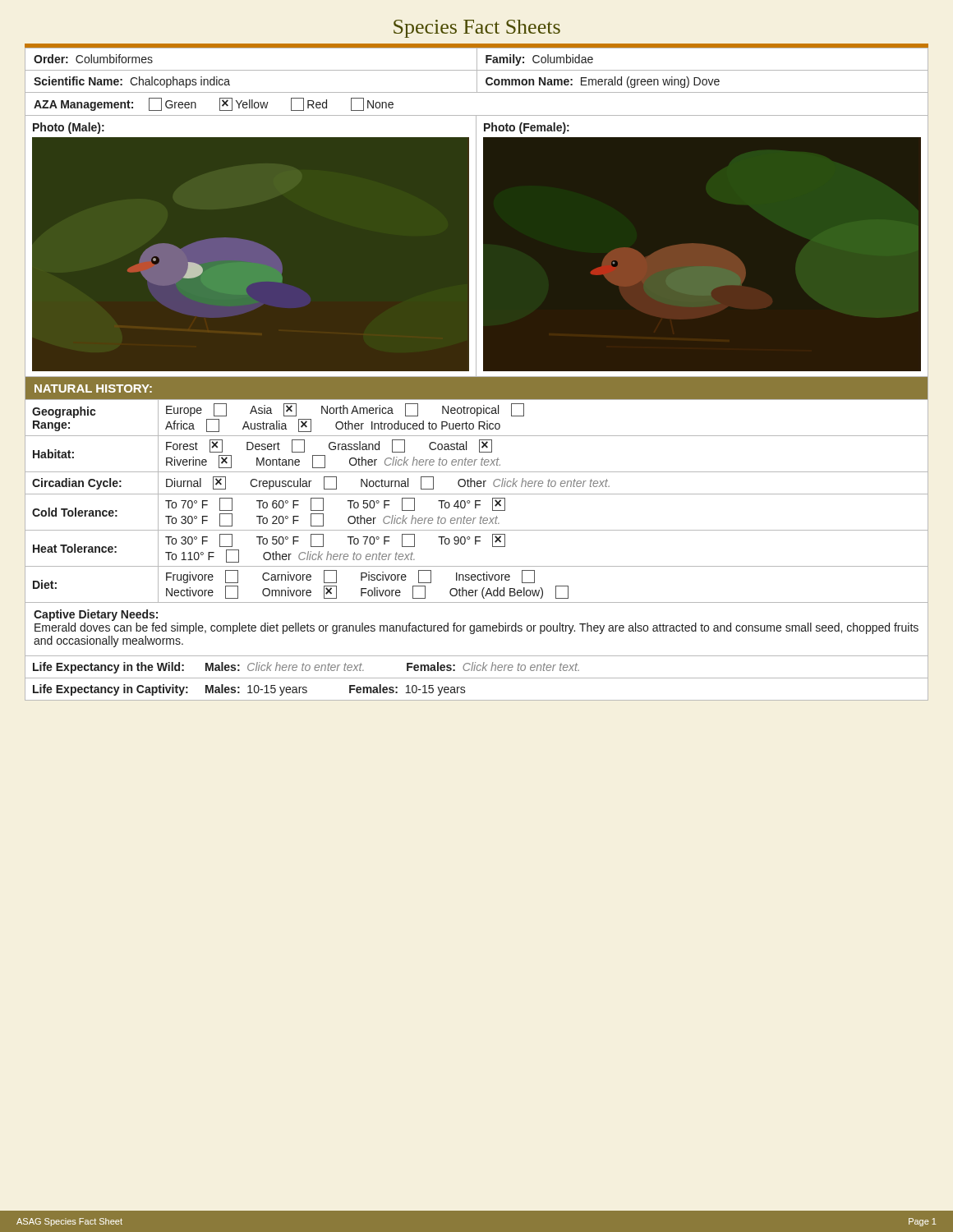Select the text block containing "Captive Dietary Needs:"
The image size is (953, 1232).
point(476,628)
